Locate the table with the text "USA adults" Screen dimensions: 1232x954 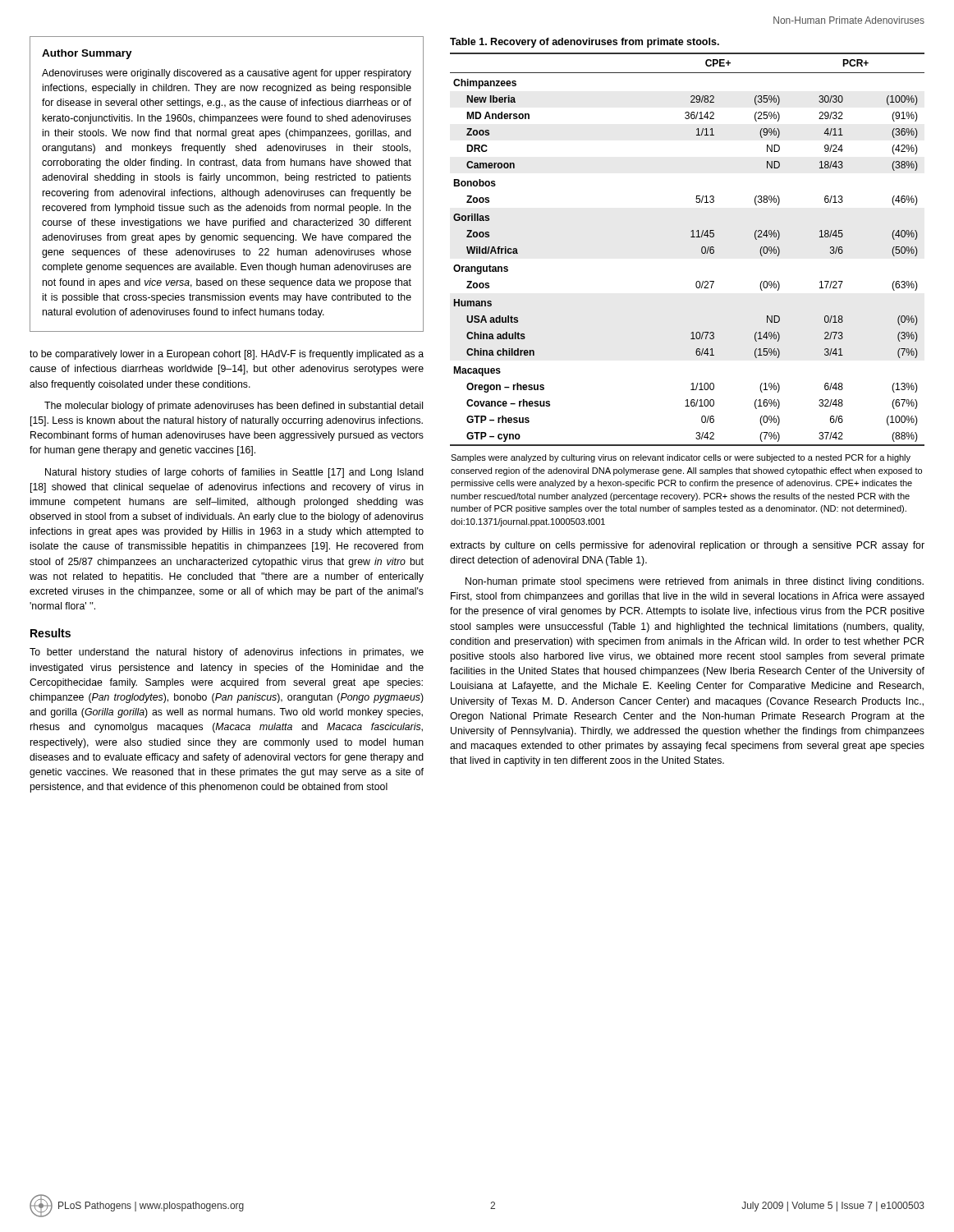click(687, 291)
